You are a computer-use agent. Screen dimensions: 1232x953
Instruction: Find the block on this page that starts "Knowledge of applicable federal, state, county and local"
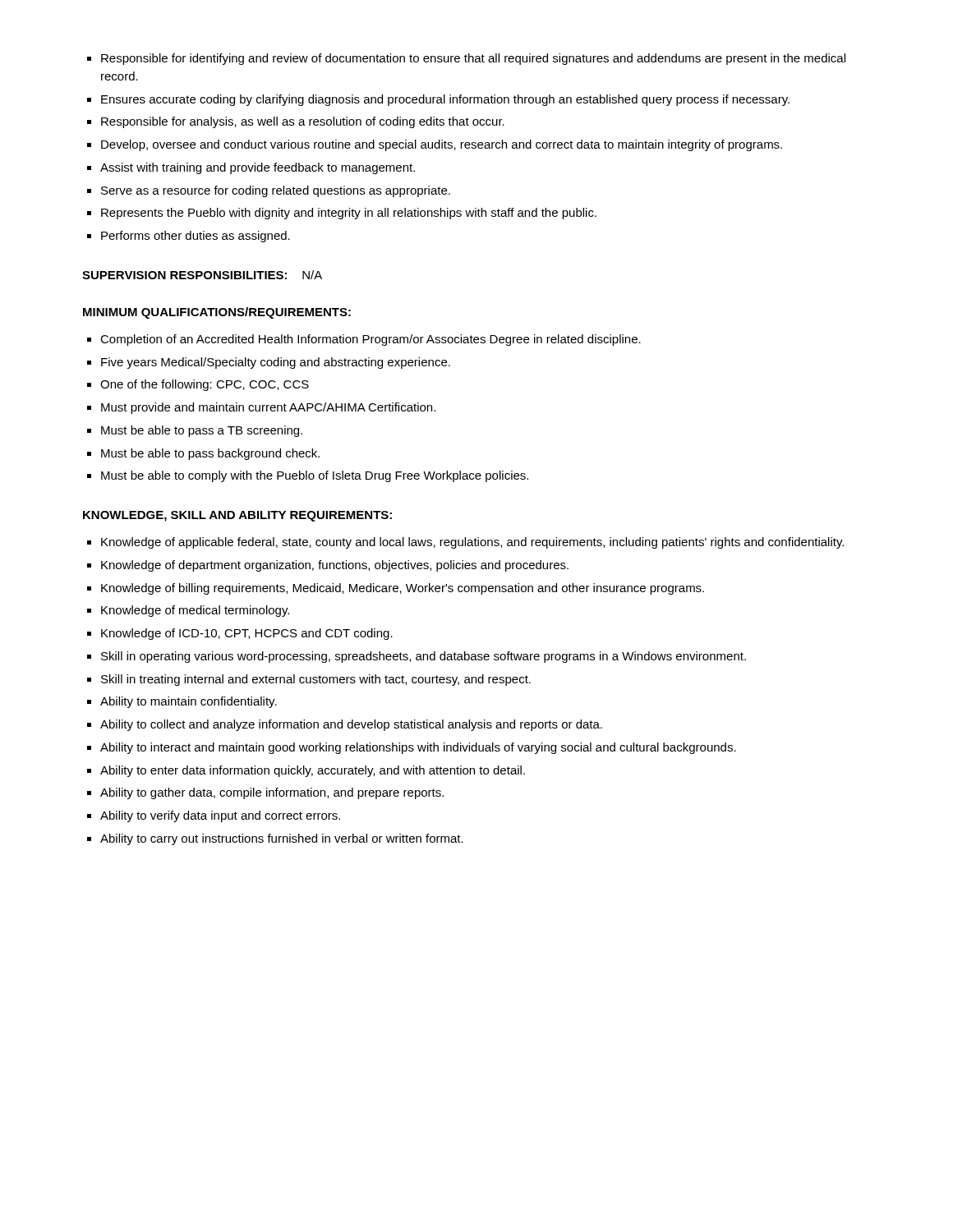[x=486, y=542]
